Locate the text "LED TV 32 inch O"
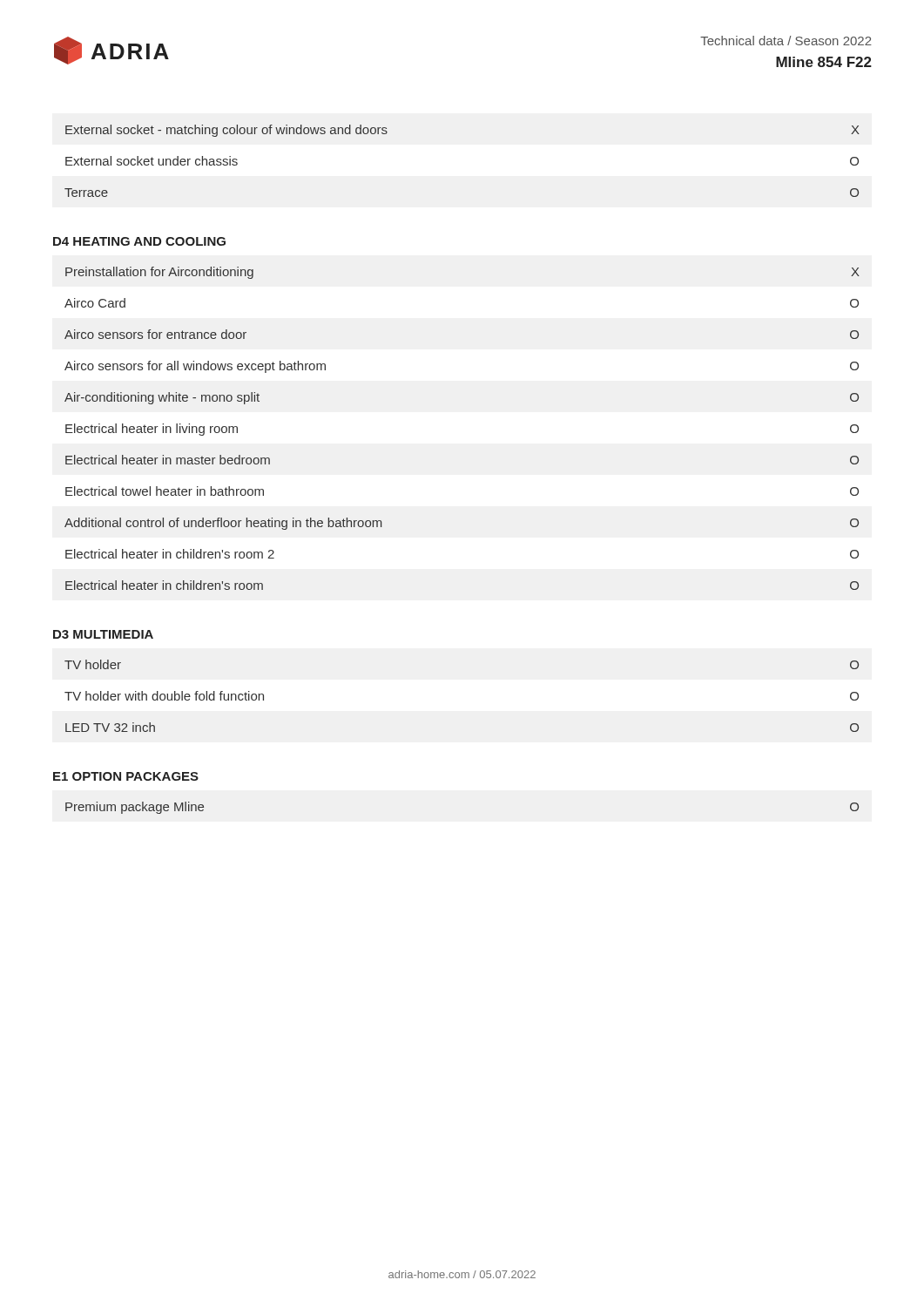Image resolution: width=924 pixels, height=1307 pixels. click(117, 727)
